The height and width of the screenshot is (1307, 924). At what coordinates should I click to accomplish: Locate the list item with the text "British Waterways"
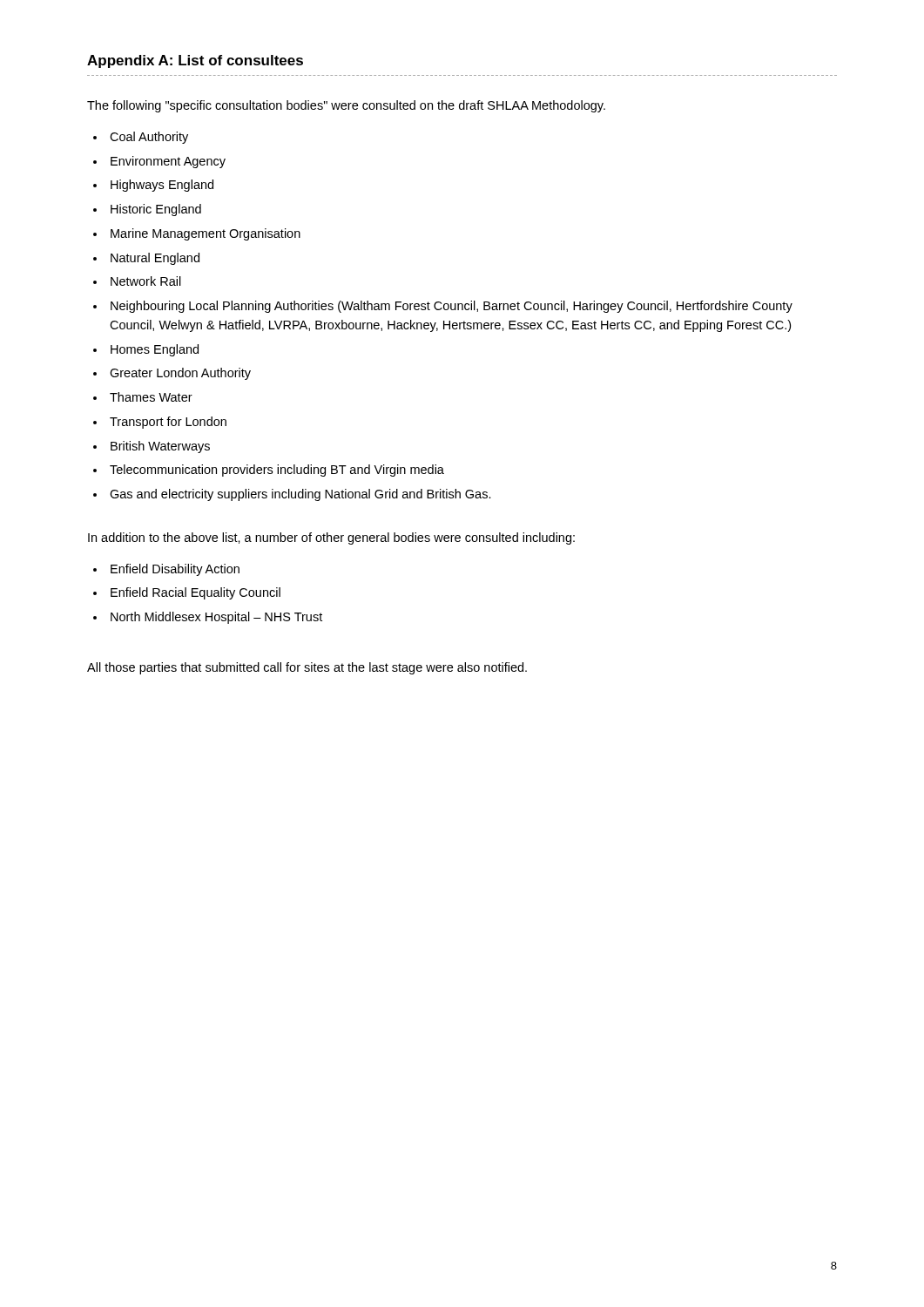click(160, 447)
